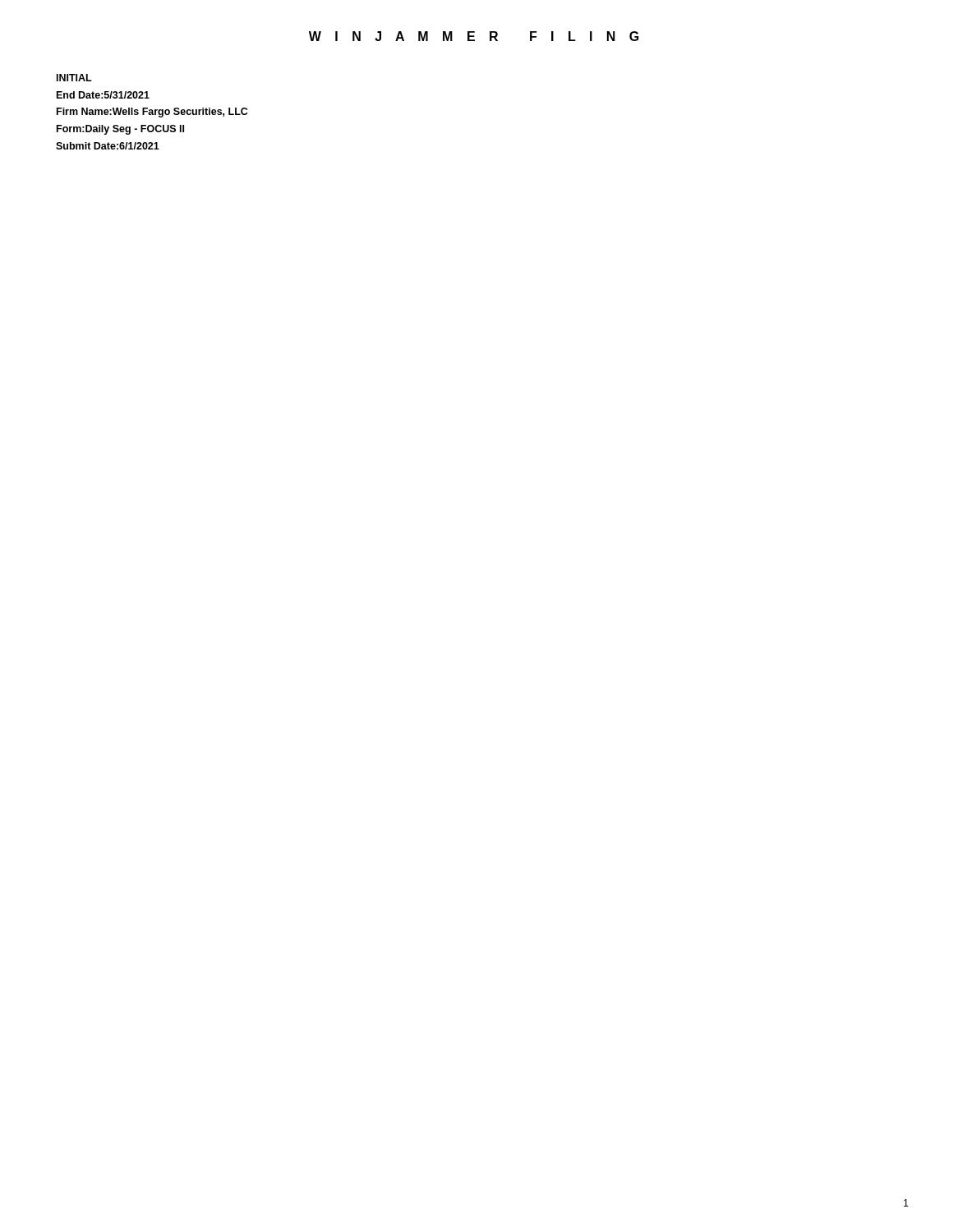The height and width of the screenshot is (1232, 953).
Task: Locate the passage starting "INITIAL End Date:5/31/2021 Firm Name:Wells Fargo Securities,"
Action: point(152,112)
